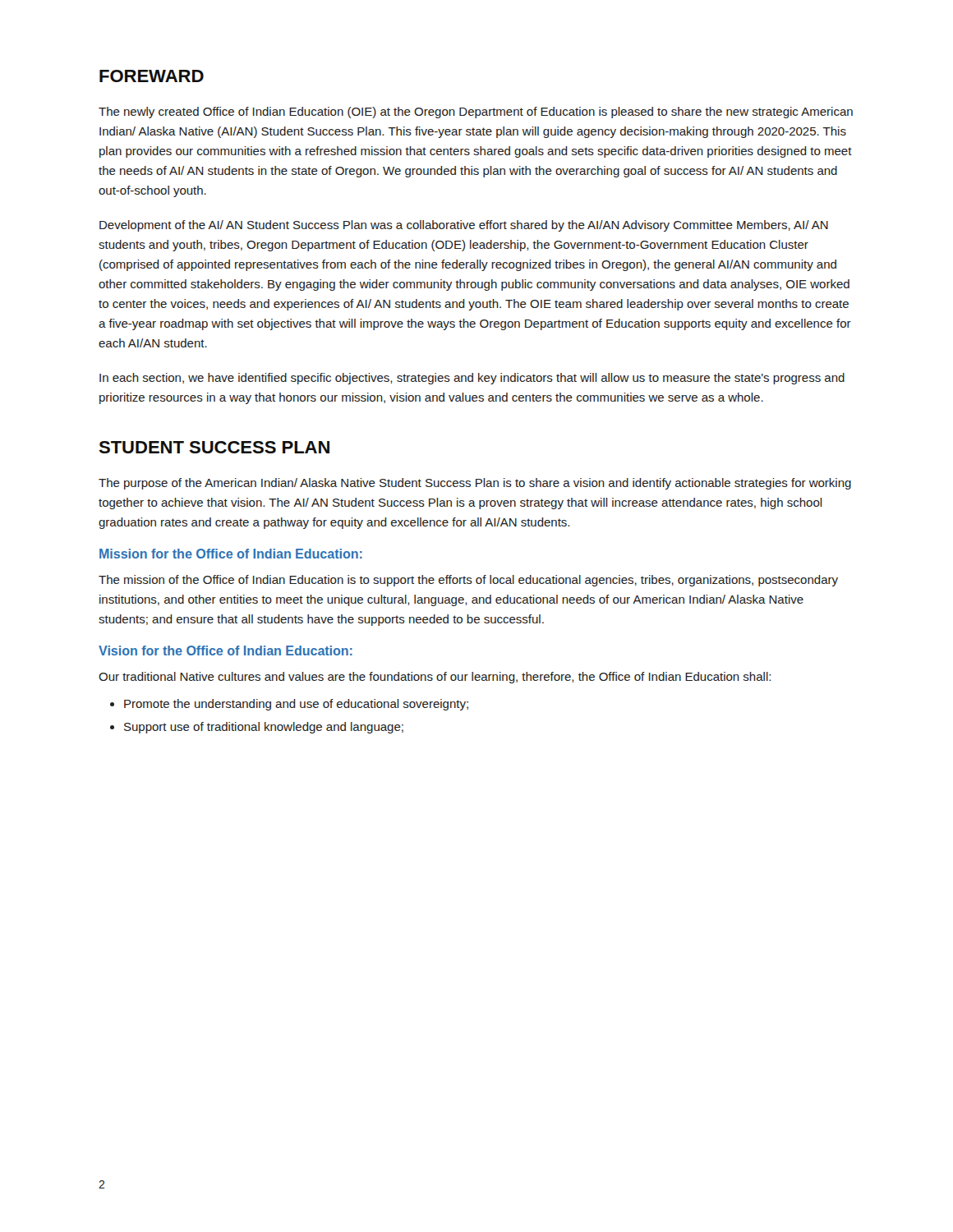
Task: Locate the passage starting "The purpose of"
Action: point(475,502)
